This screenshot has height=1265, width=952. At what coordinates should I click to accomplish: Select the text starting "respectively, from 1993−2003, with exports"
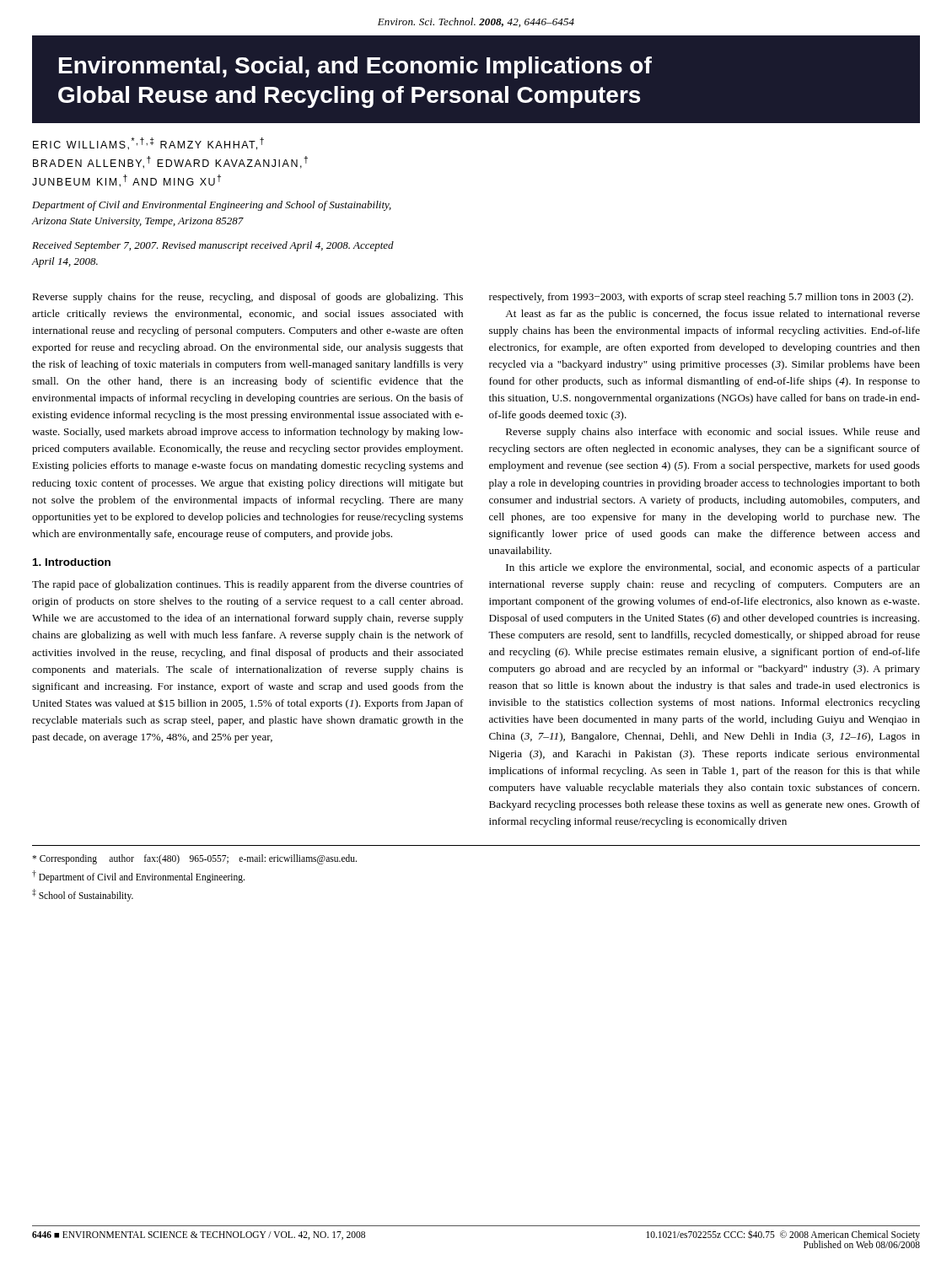click(704, 559)
